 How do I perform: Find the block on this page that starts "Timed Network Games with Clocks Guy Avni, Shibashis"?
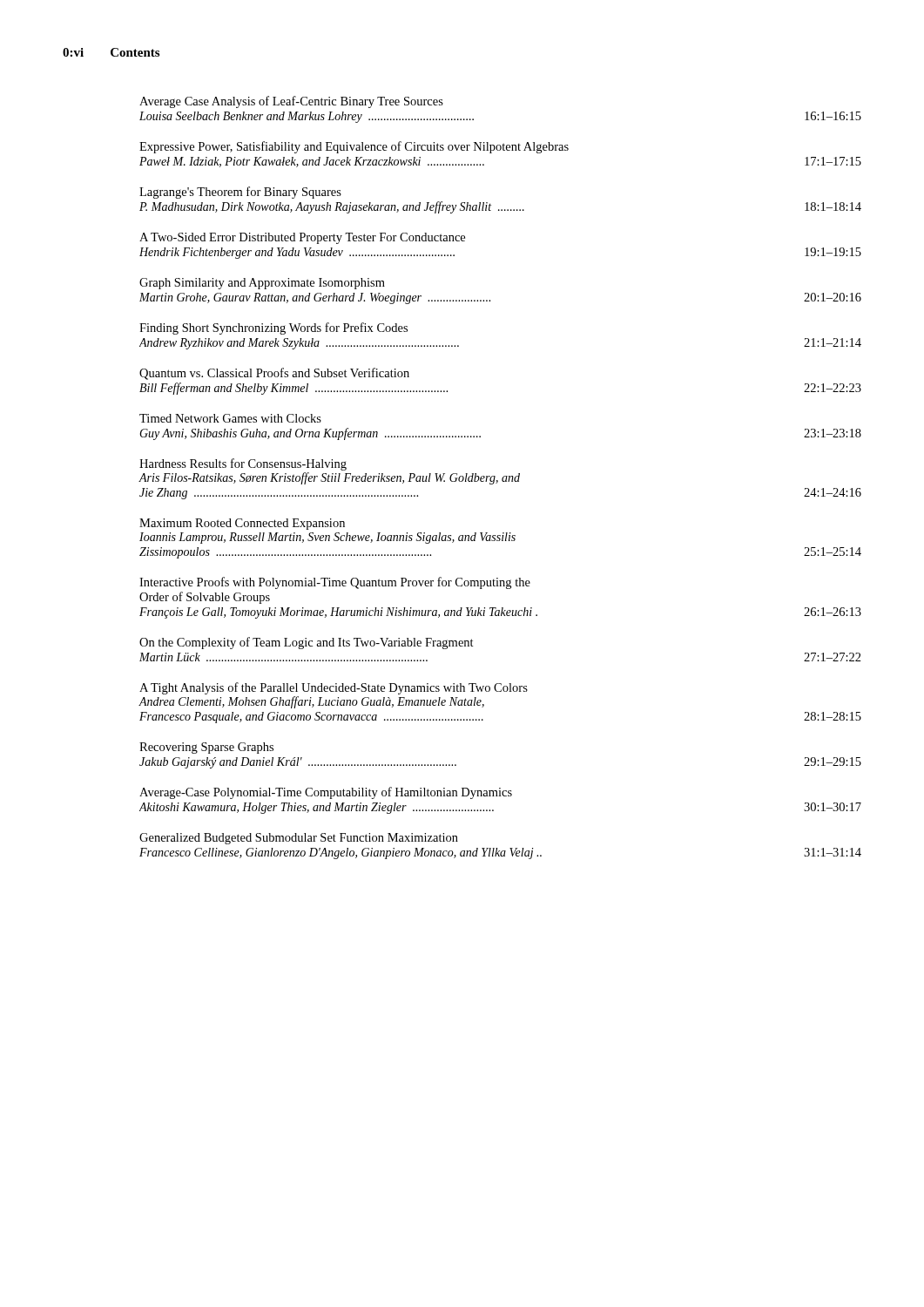[x=230, y=418]
